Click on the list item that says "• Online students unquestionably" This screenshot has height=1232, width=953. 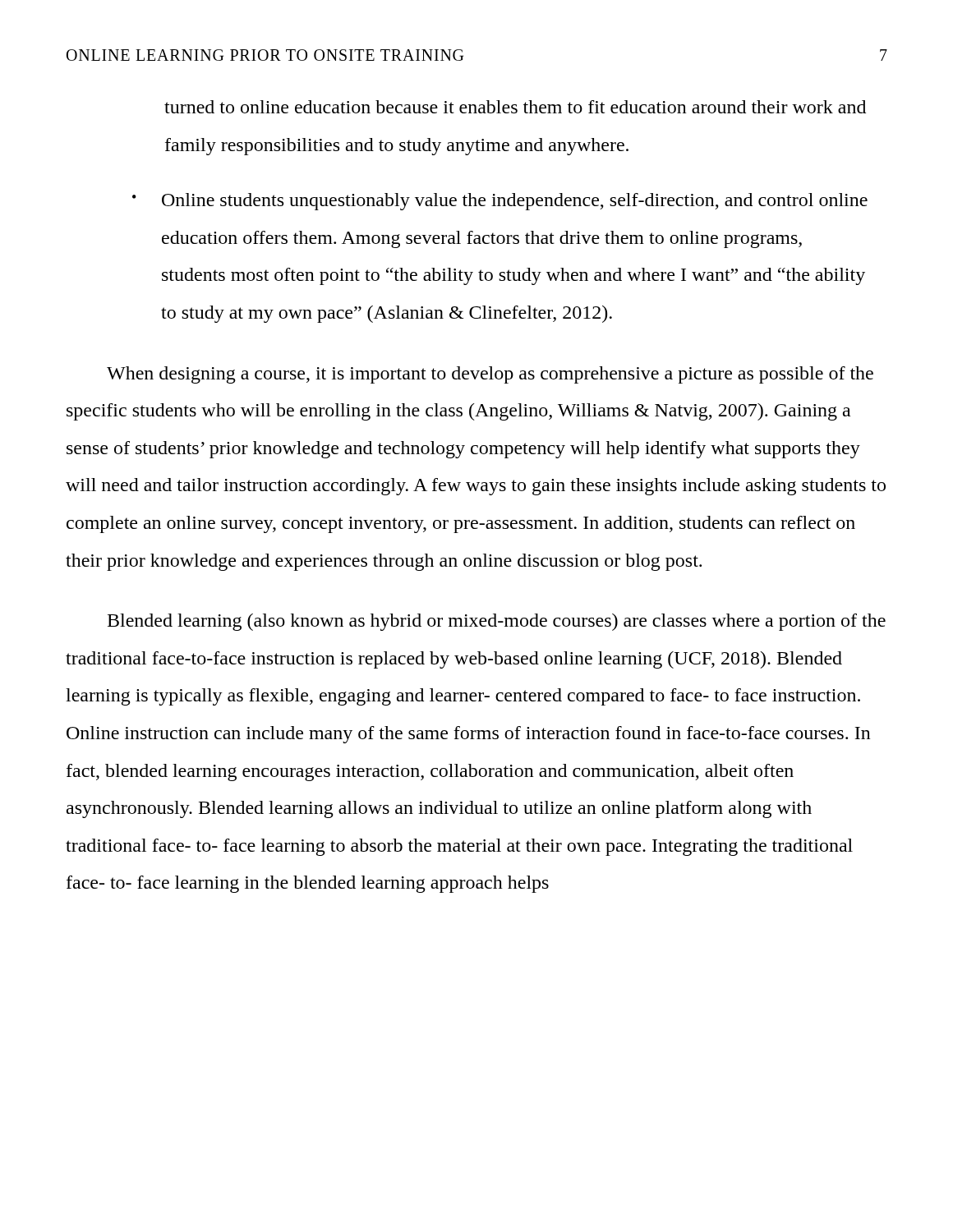pos(500,202)
